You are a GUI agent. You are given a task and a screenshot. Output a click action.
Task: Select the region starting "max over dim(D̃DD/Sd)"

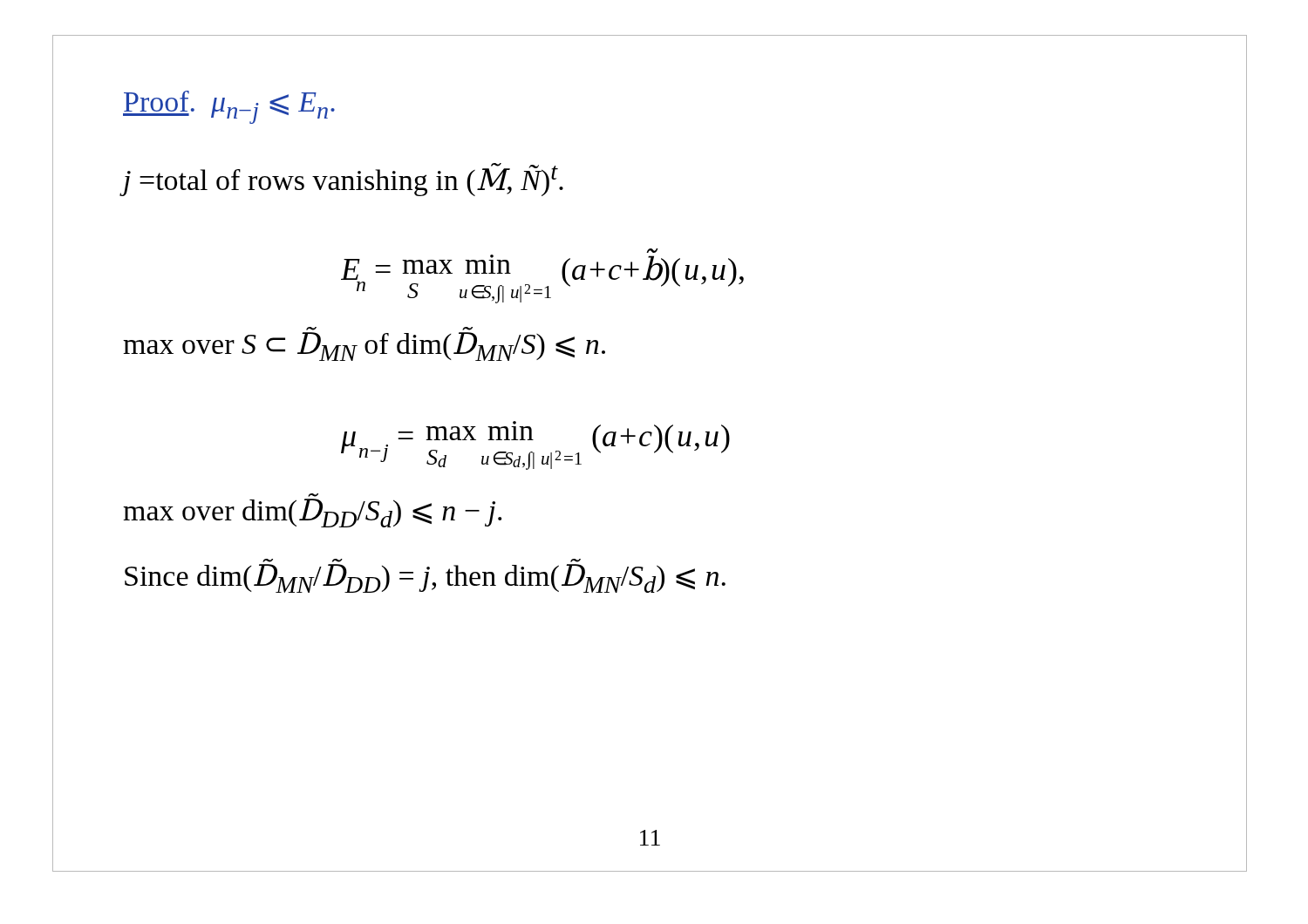click(x=313, y=513)
